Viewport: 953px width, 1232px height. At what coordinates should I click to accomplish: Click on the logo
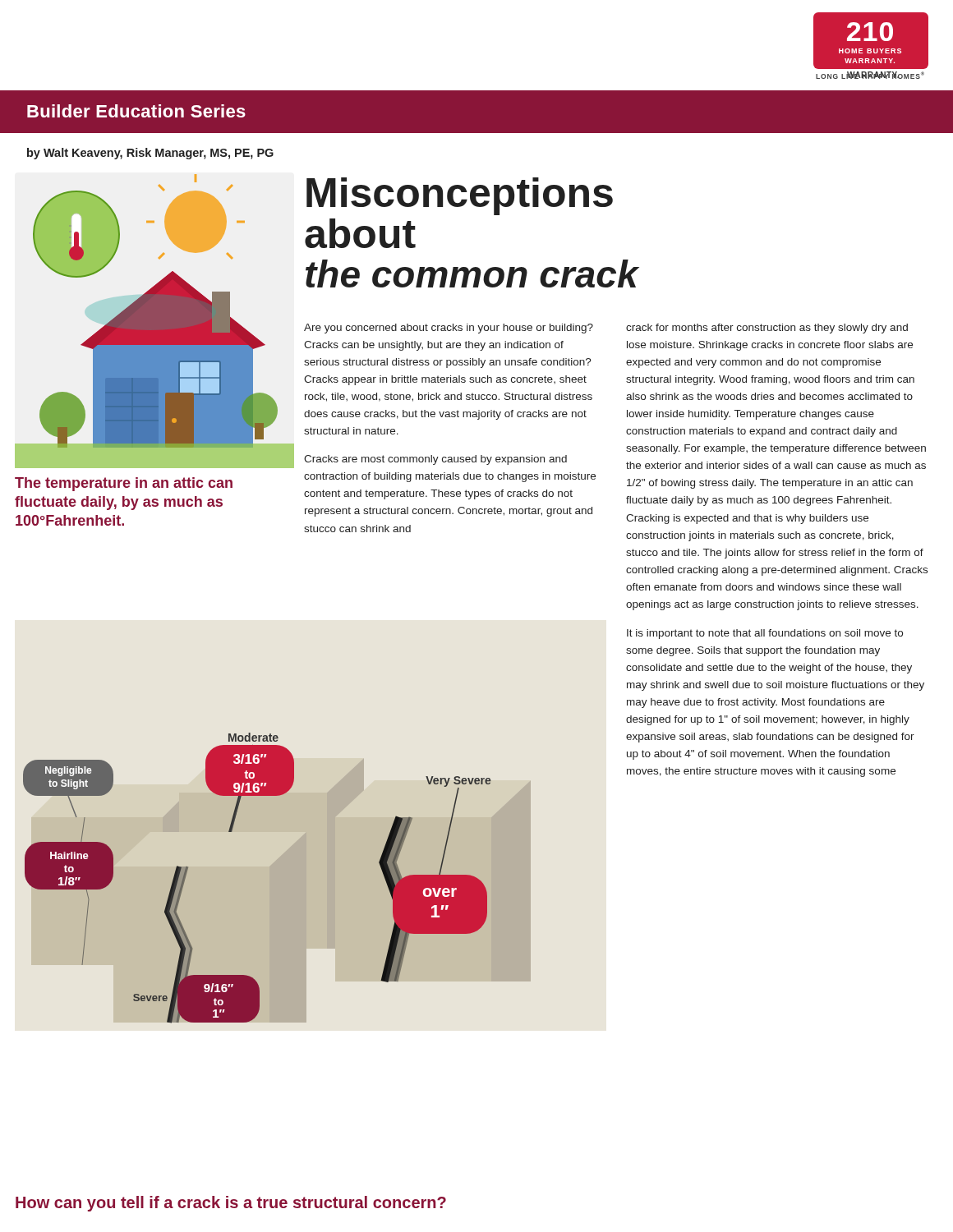tap(873, 51)
